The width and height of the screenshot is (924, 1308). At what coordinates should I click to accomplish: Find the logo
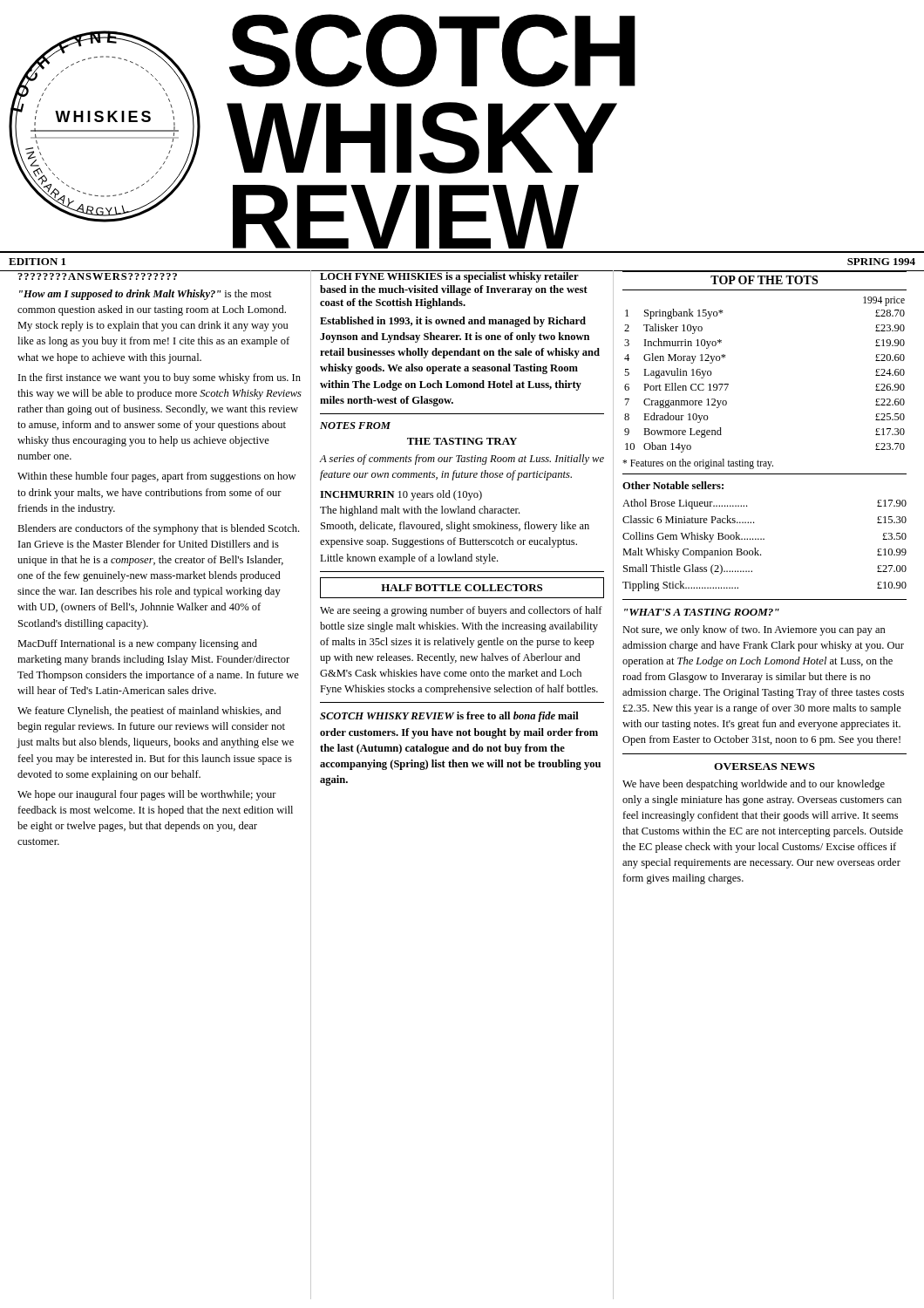105,126
